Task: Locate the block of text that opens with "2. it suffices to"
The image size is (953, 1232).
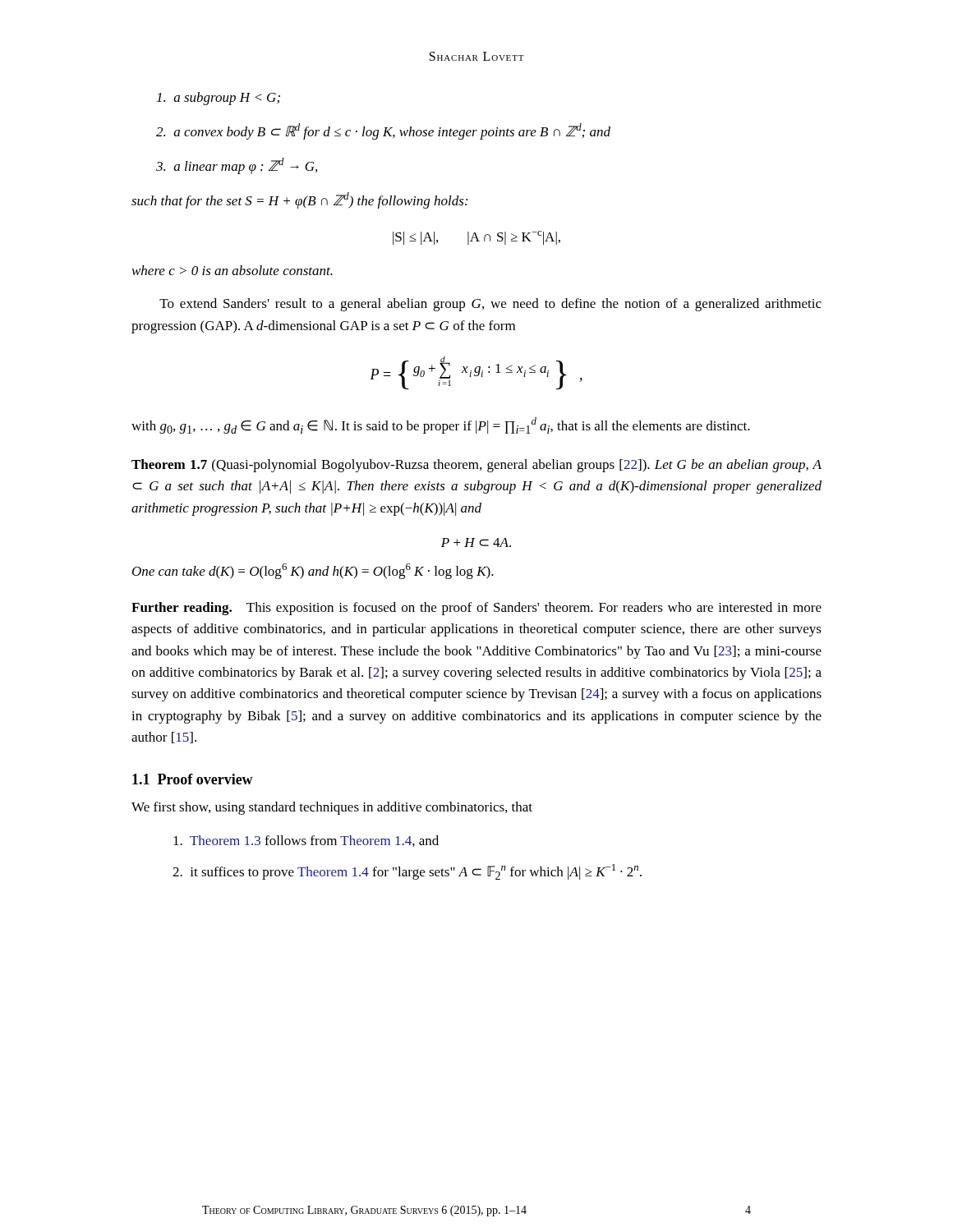Action: point(407,872)
